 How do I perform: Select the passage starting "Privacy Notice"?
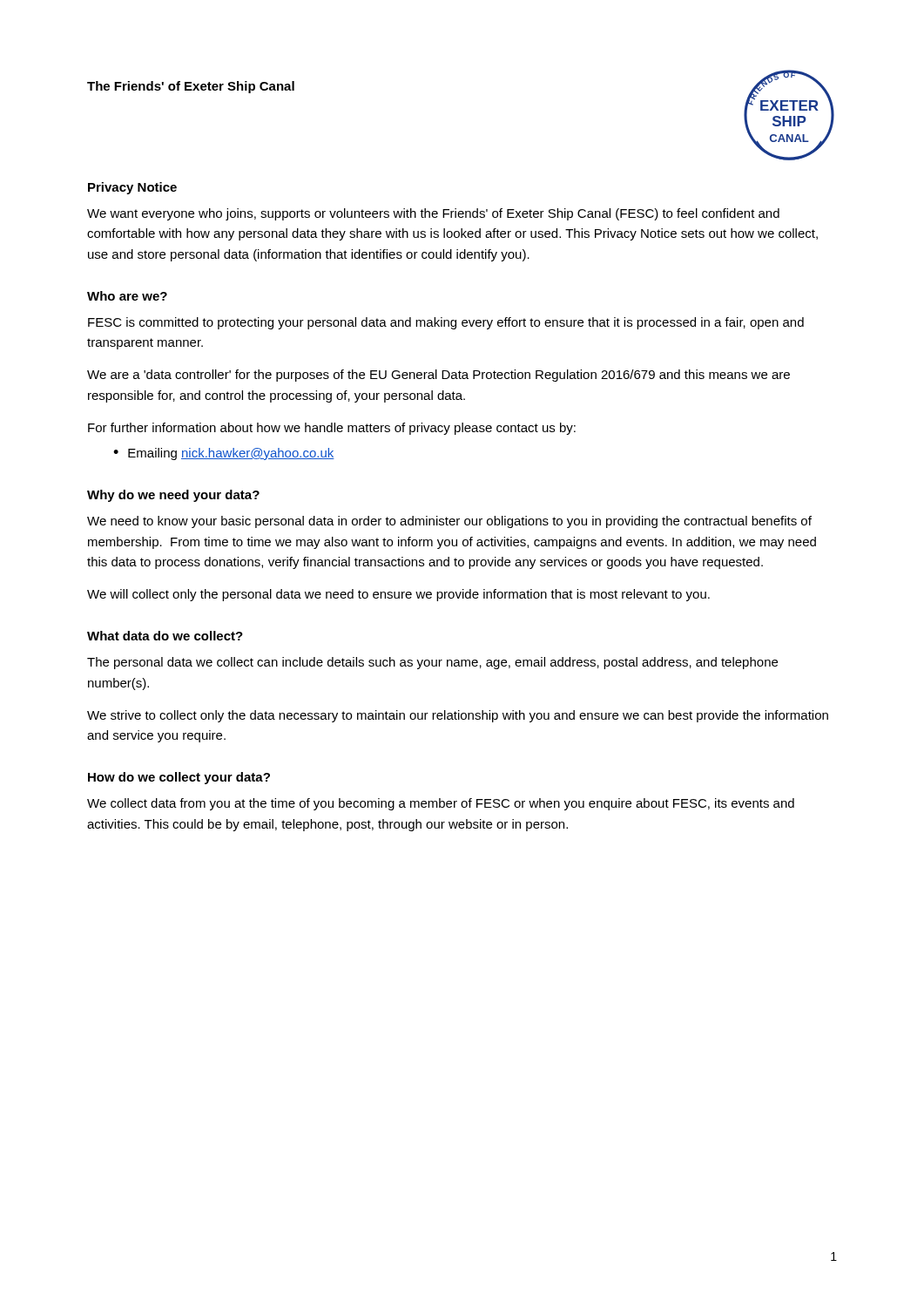132,187
